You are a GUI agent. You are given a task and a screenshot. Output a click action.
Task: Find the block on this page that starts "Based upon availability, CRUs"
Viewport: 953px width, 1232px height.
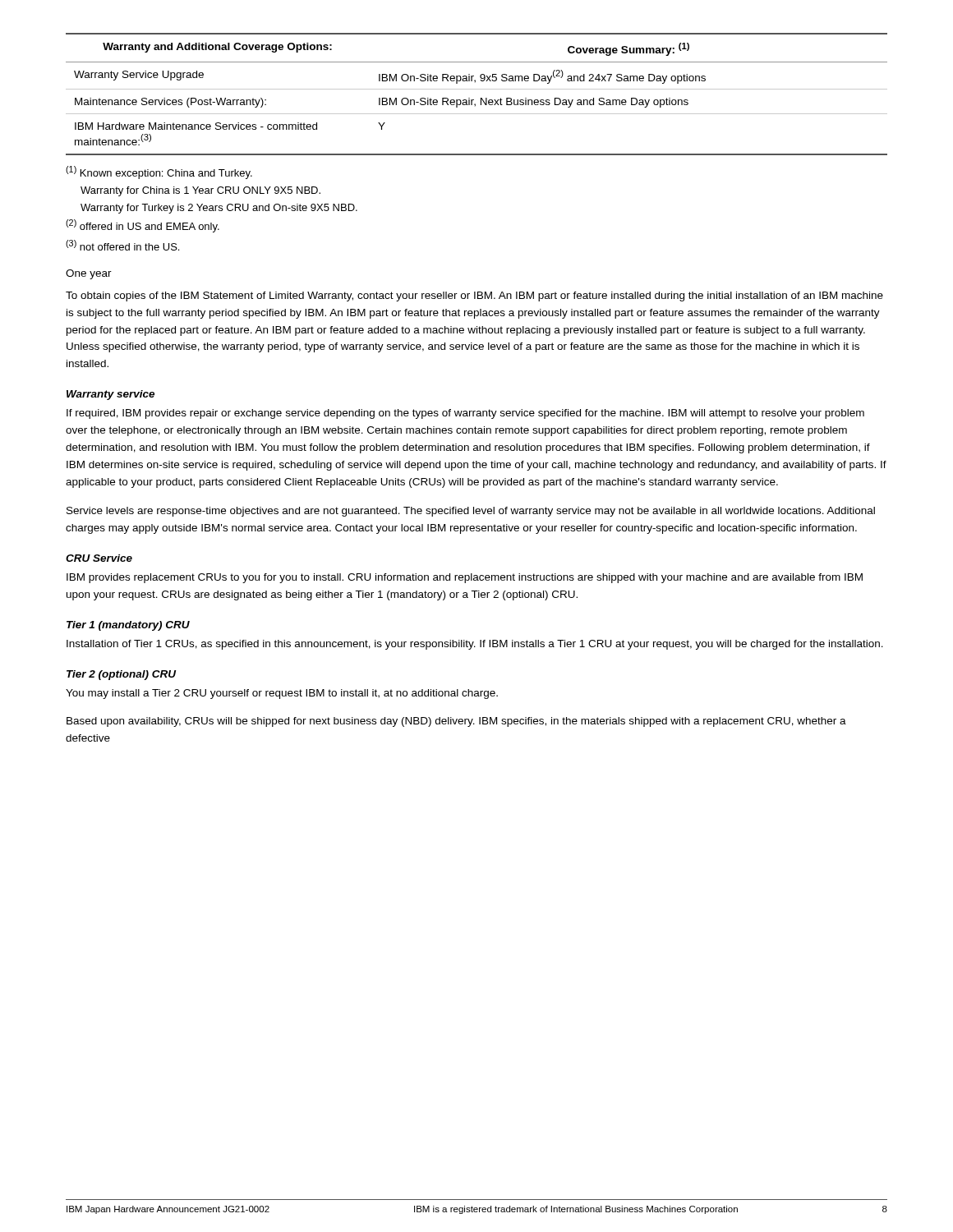click(x=456, y=730)
